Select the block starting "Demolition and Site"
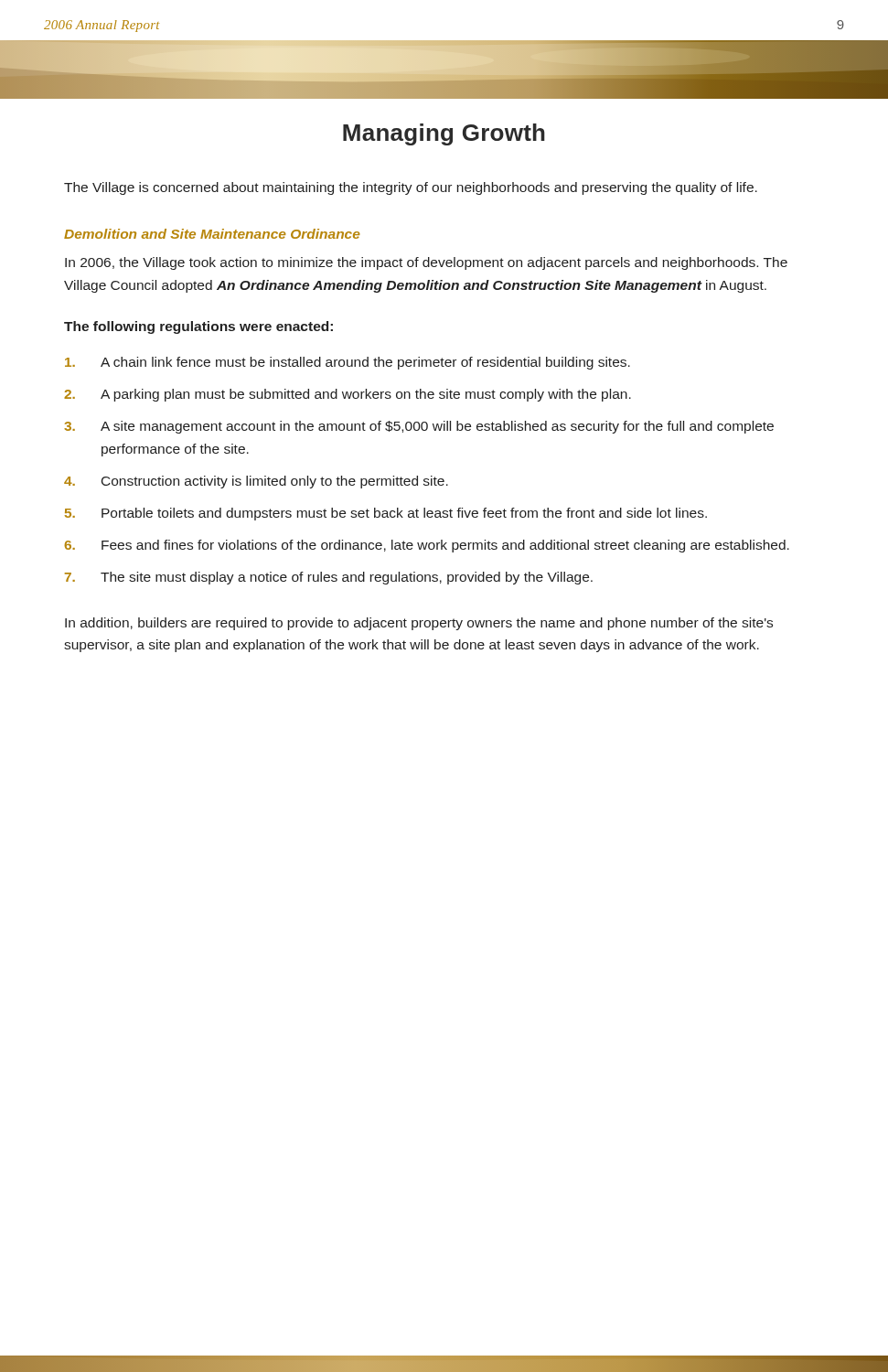The image size is (888, 1372). (212, 234)
